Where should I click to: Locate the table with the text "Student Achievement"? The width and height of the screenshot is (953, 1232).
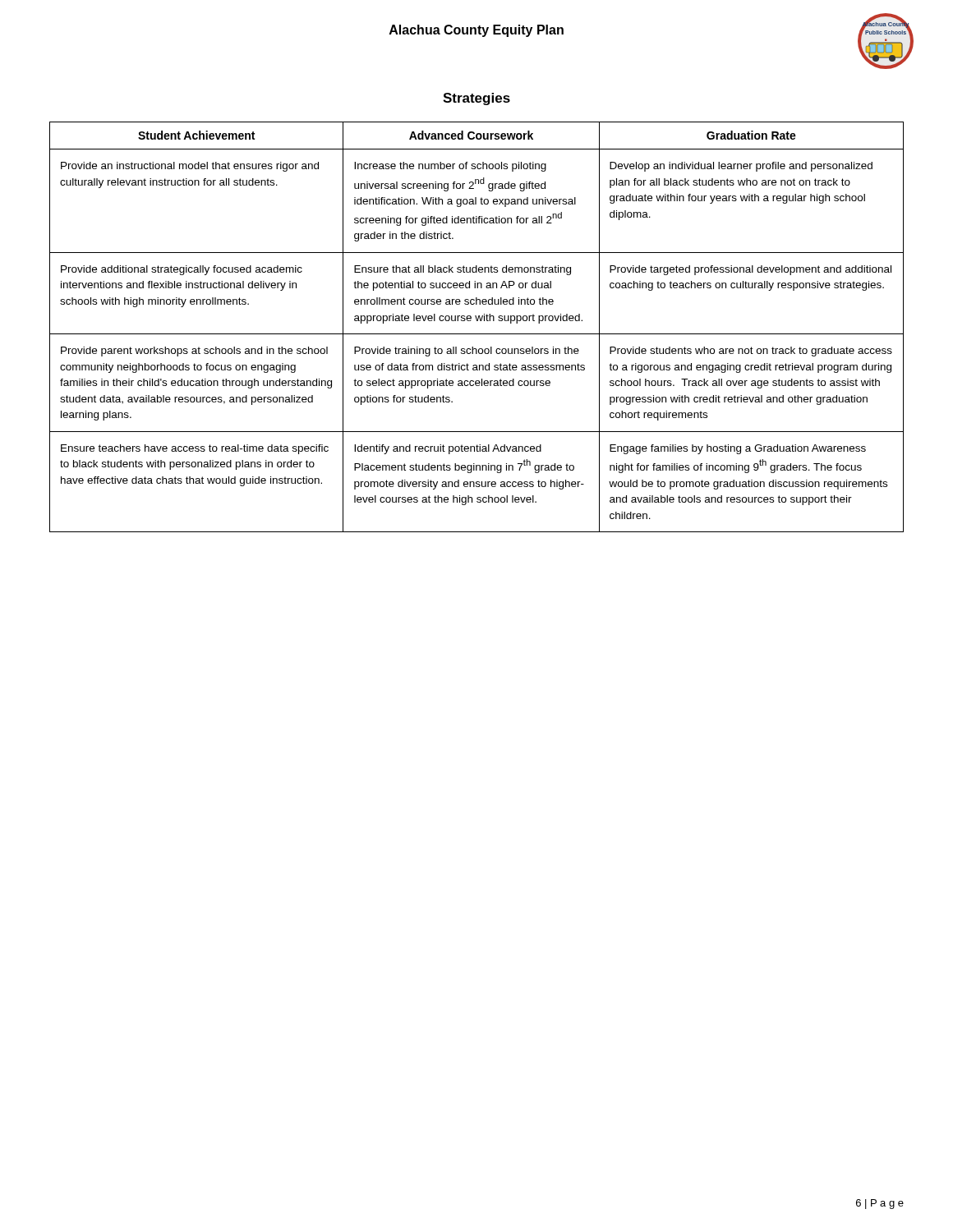click(x=476, y=327)
